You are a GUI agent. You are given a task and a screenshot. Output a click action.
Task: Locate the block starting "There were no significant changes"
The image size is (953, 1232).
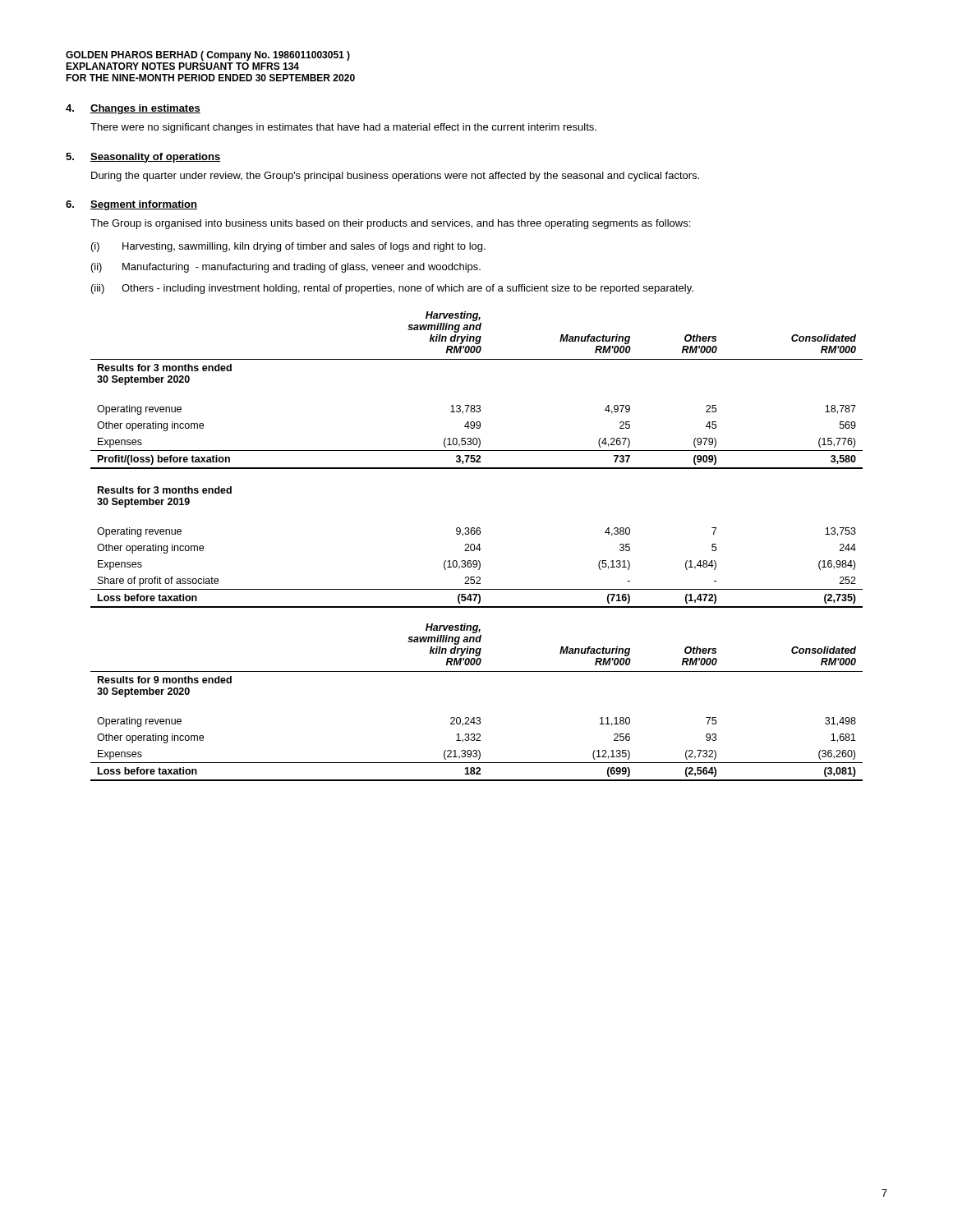(344, 127)
